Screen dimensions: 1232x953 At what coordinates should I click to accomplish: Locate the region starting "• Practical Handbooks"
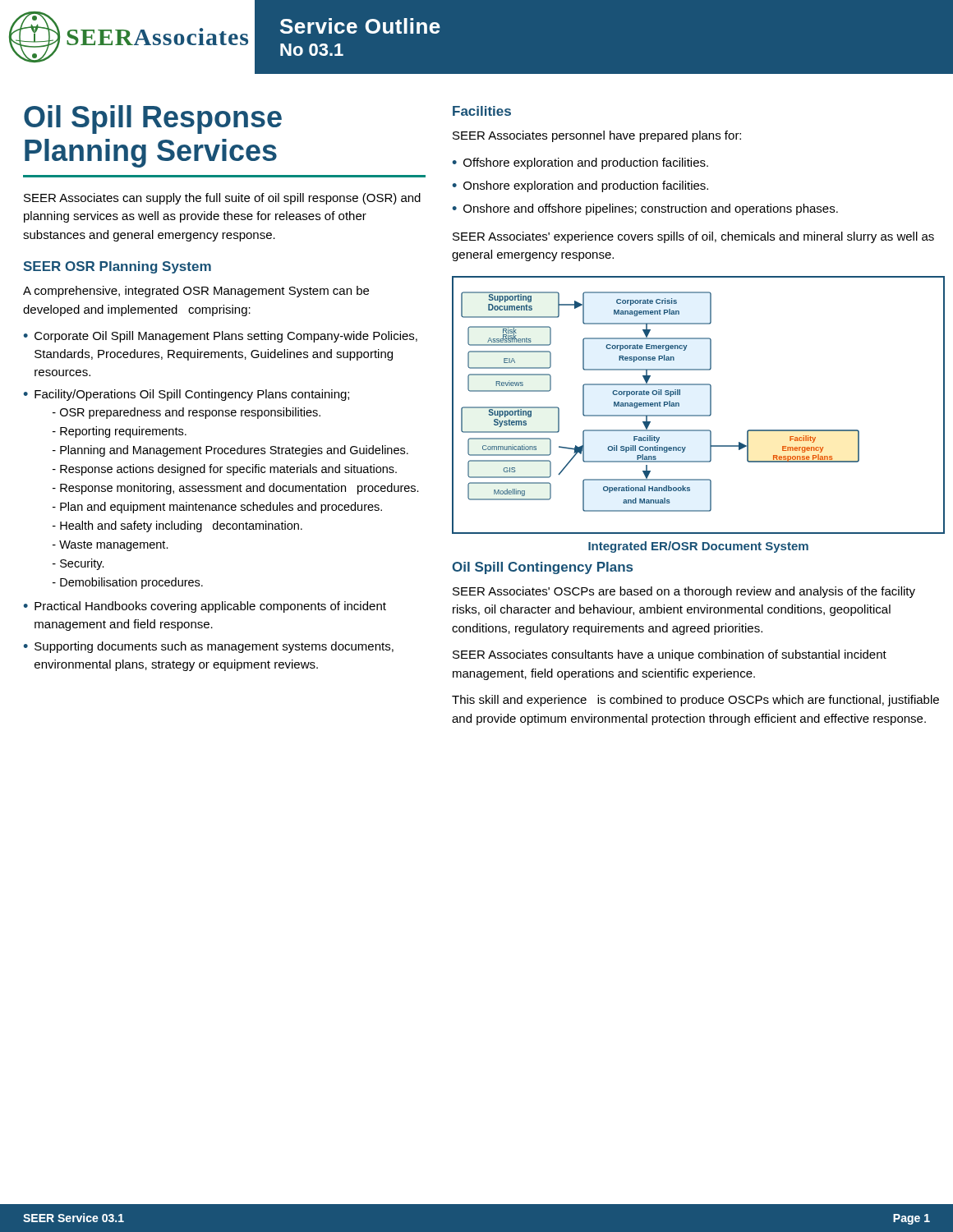point(224,615)
